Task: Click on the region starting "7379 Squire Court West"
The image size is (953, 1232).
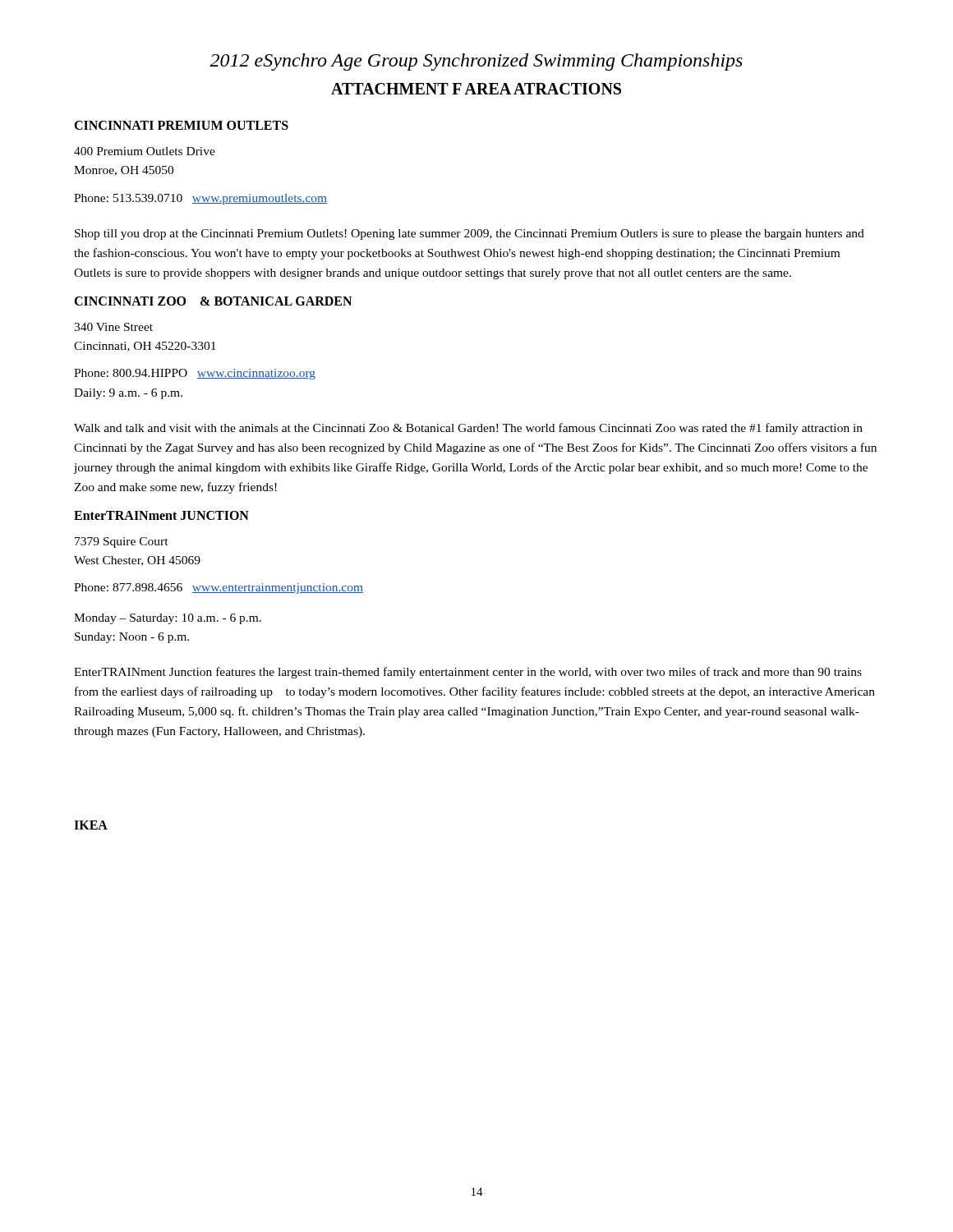Action: [x=137, y=550]
